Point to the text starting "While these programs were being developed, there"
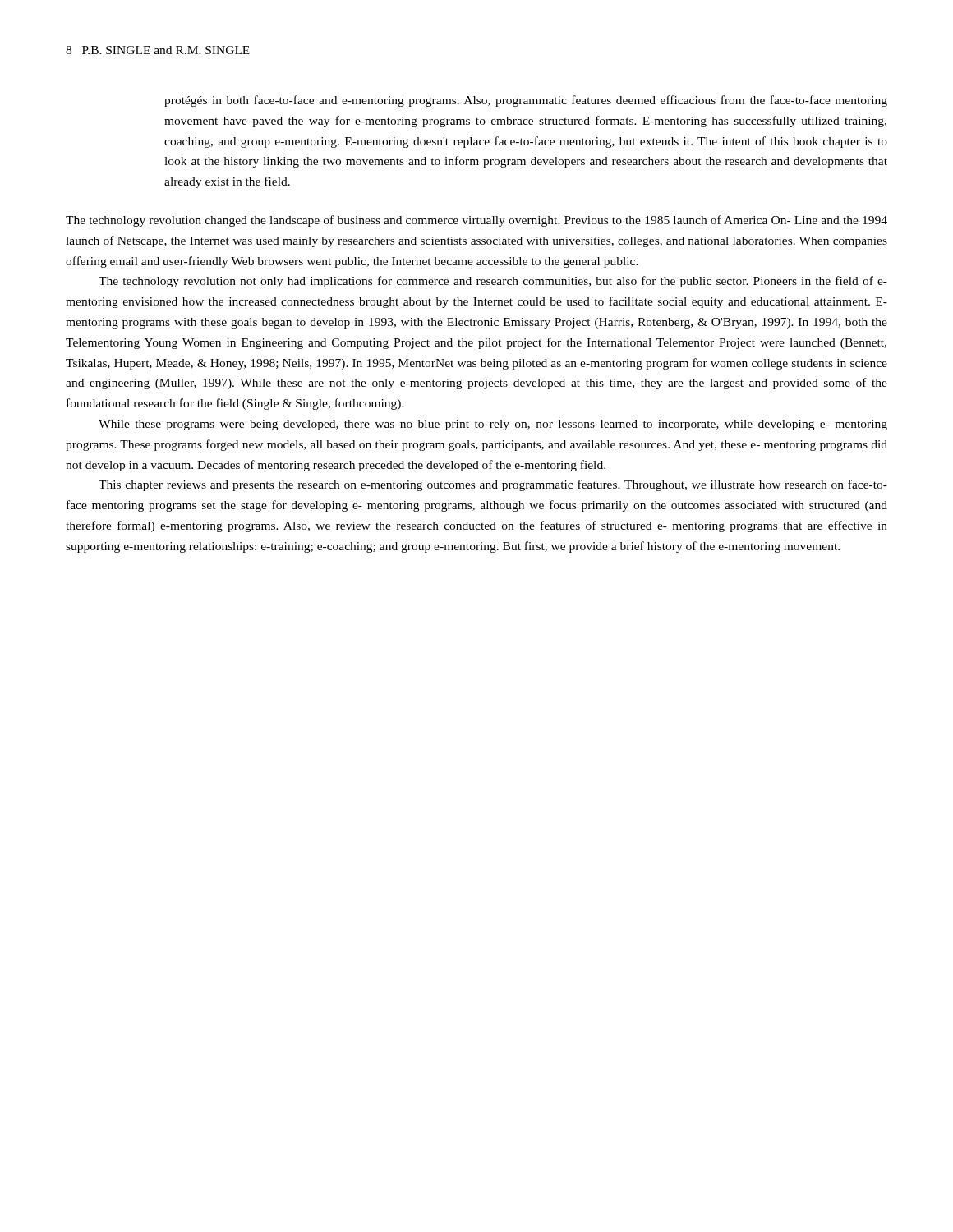Screen dimensions: 1232x953 click(x=476, y=444)
